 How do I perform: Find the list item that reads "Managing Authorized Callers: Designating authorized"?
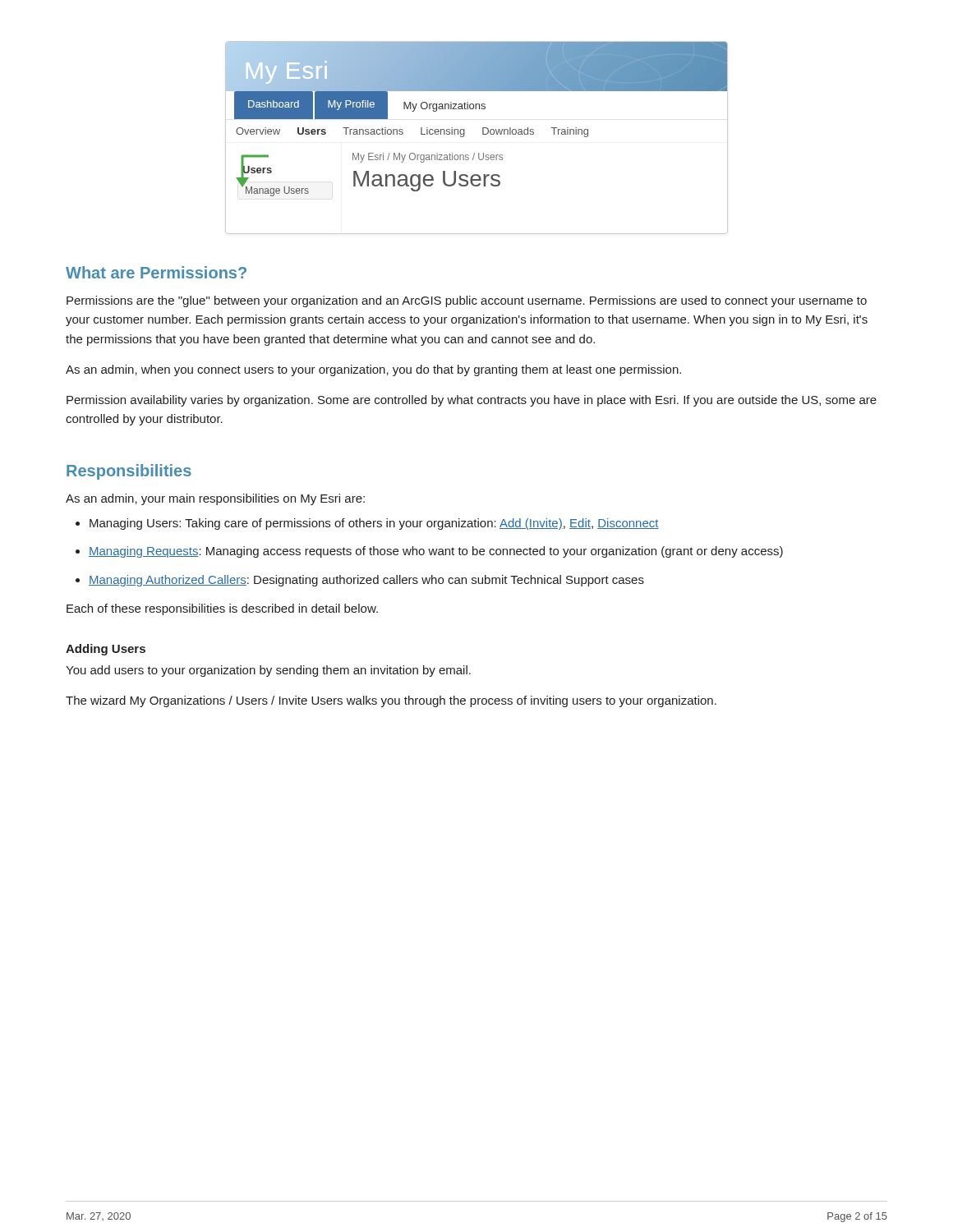point(366,579)
